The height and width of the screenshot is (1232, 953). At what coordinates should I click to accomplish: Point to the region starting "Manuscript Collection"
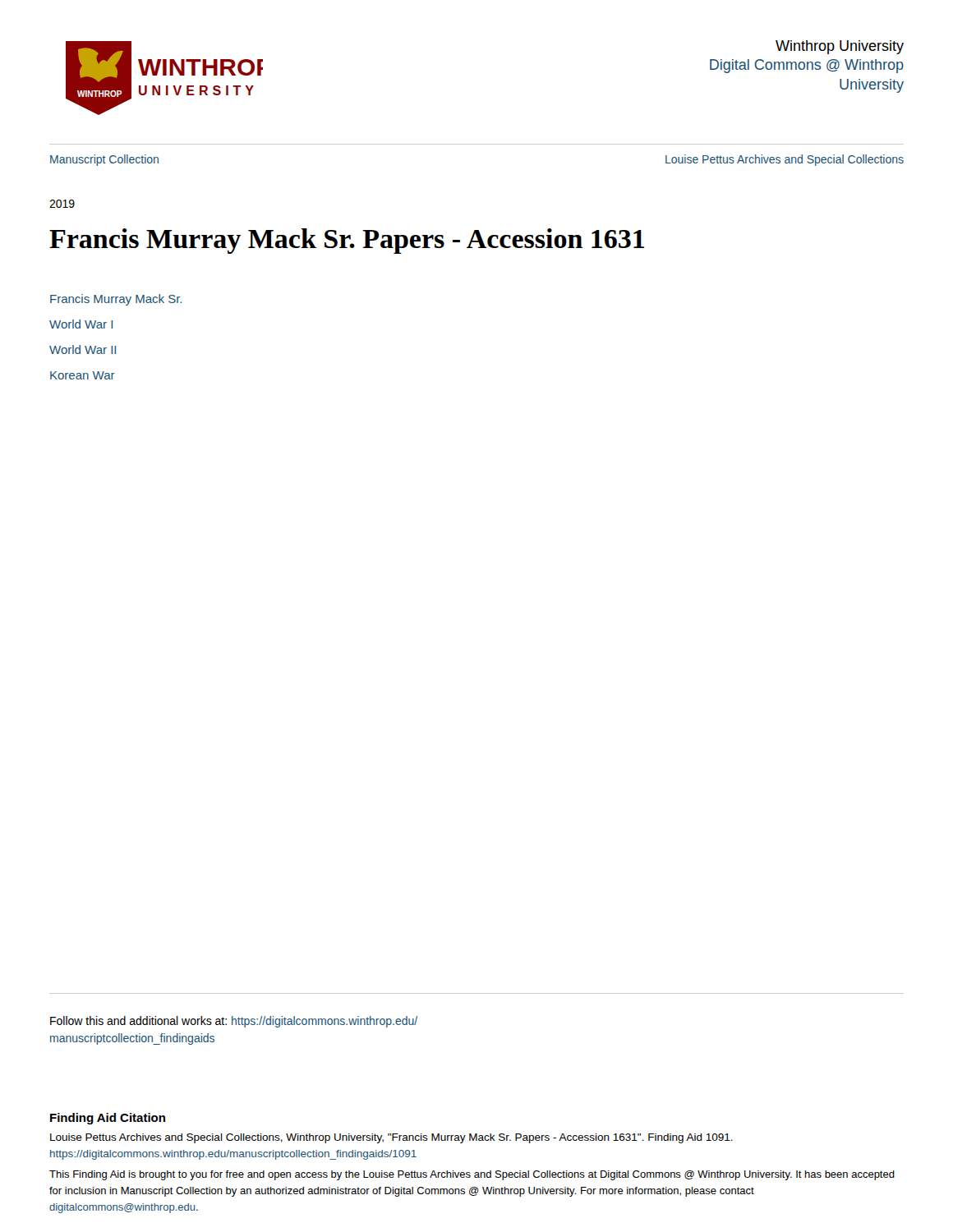[104, 159]
